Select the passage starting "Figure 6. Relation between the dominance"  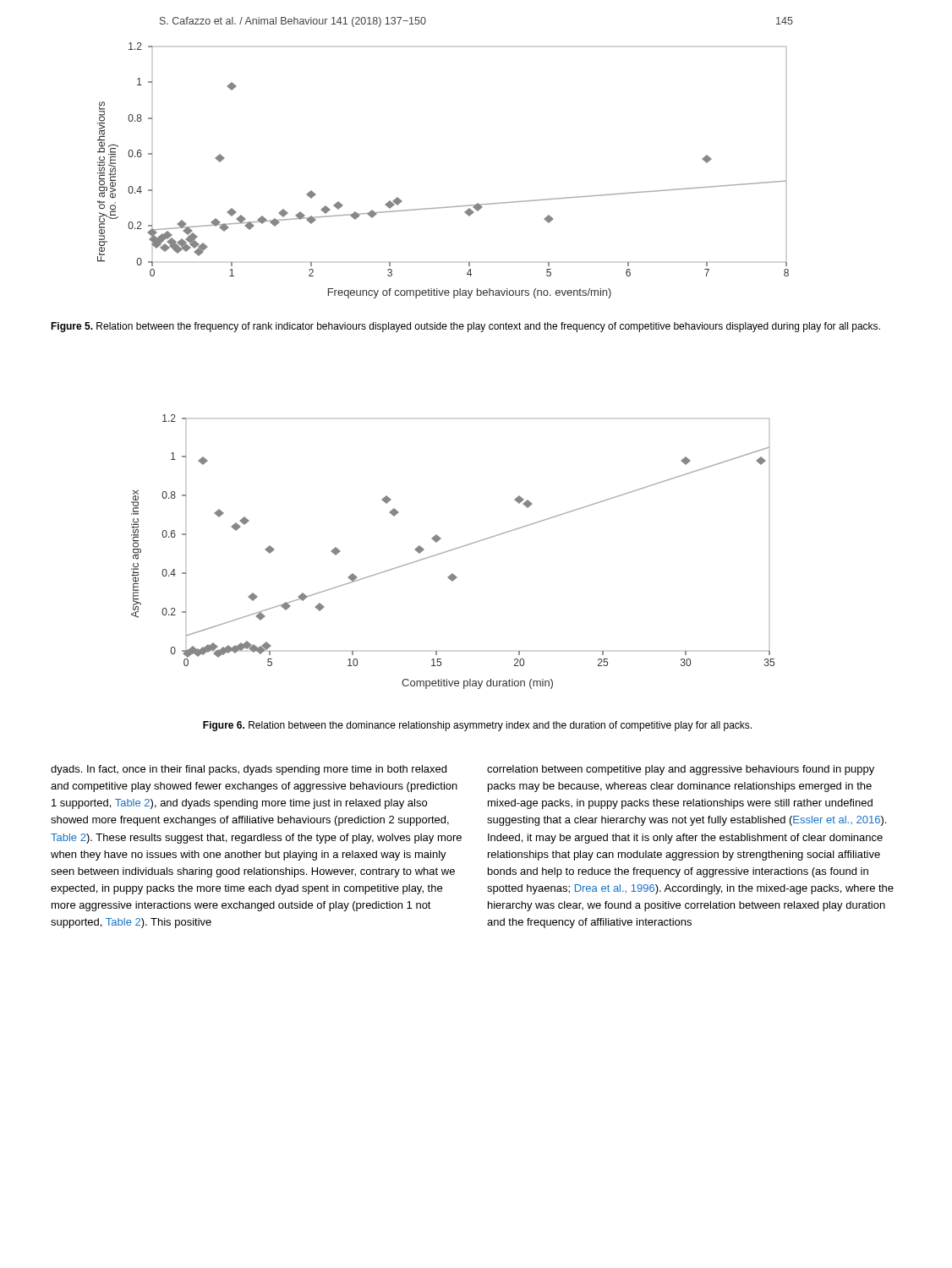pyautogui.click(x=478, y=725)
